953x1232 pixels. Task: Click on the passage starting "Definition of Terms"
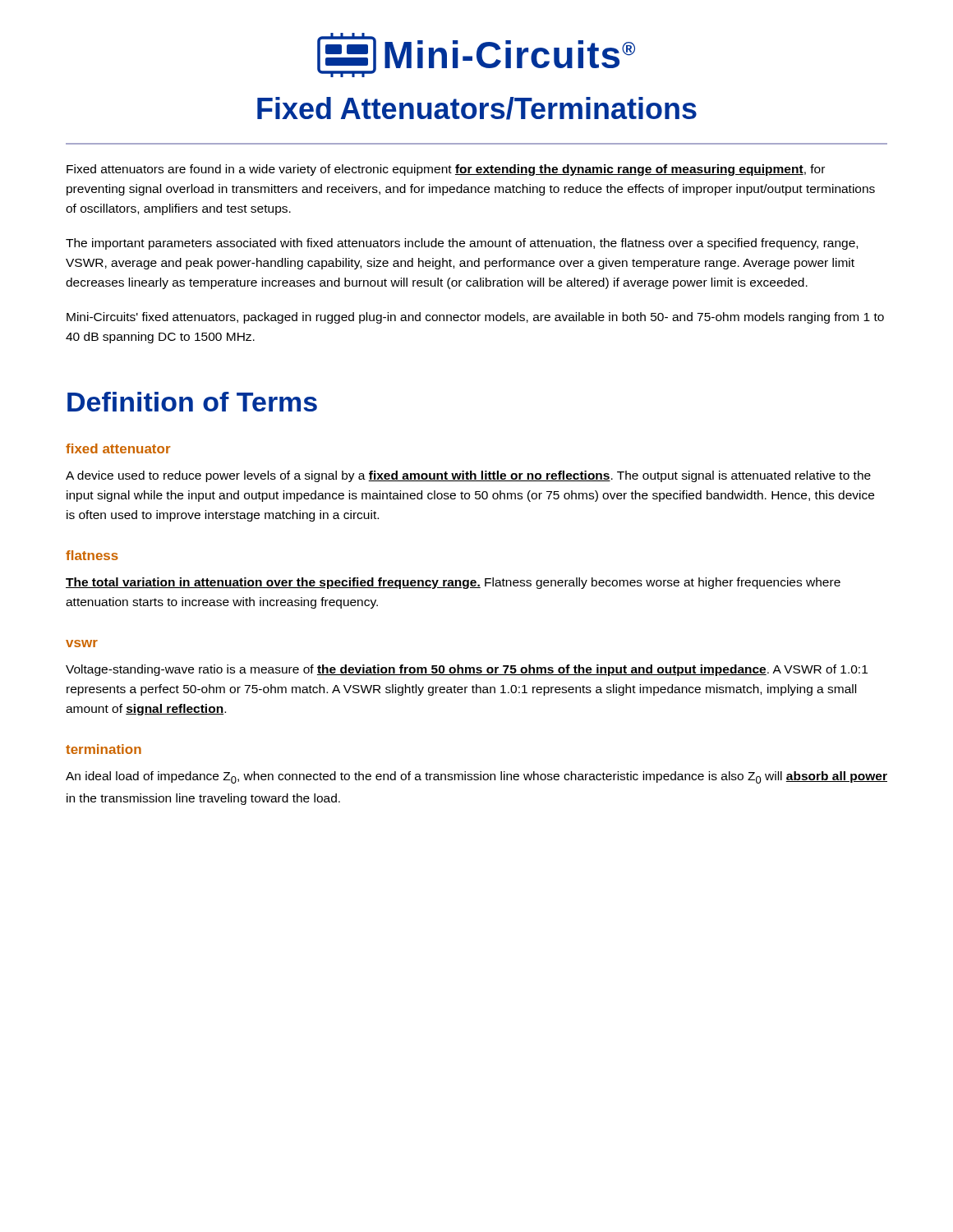(192, 402)
